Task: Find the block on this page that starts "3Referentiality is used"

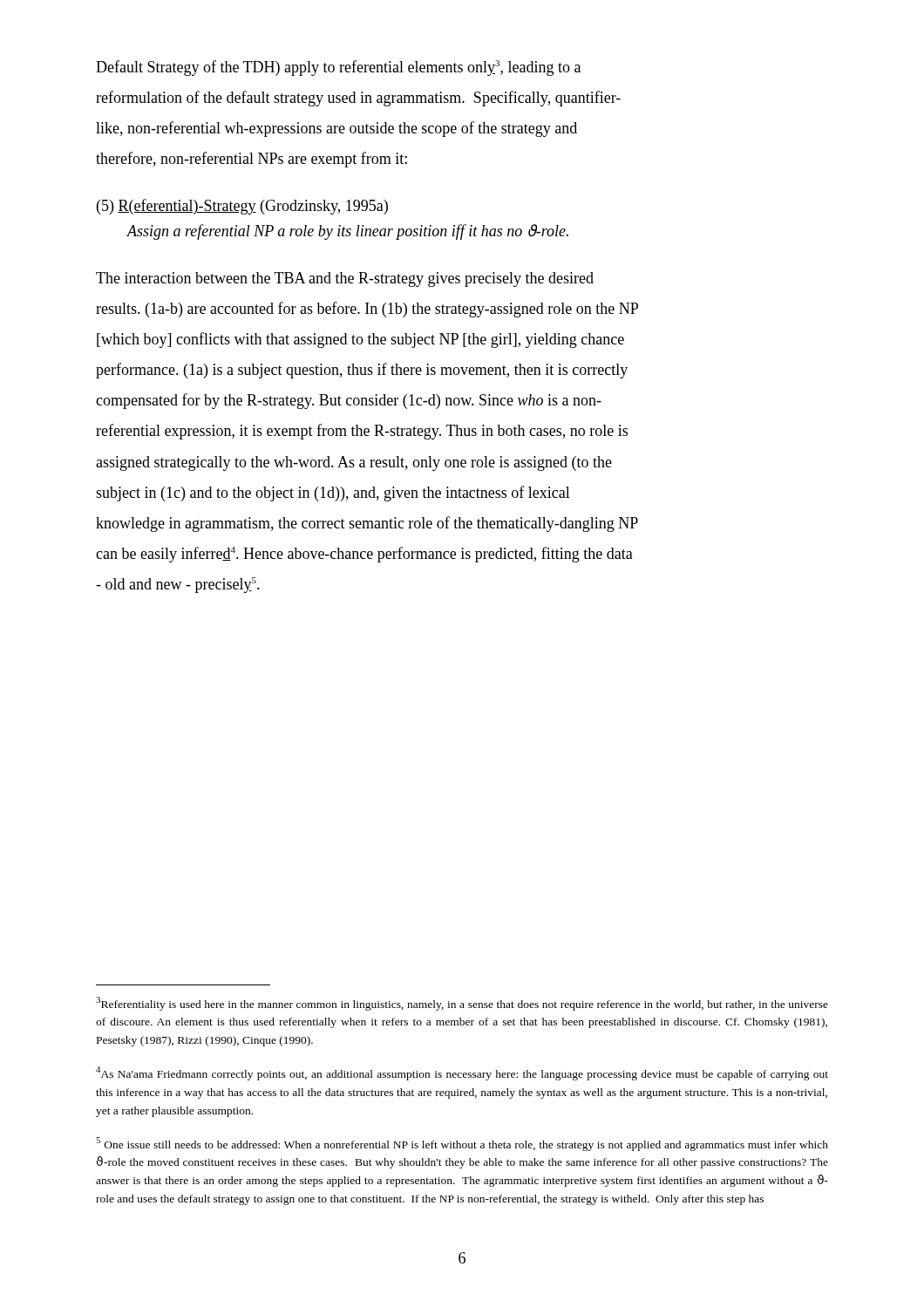Action: 462,1020
